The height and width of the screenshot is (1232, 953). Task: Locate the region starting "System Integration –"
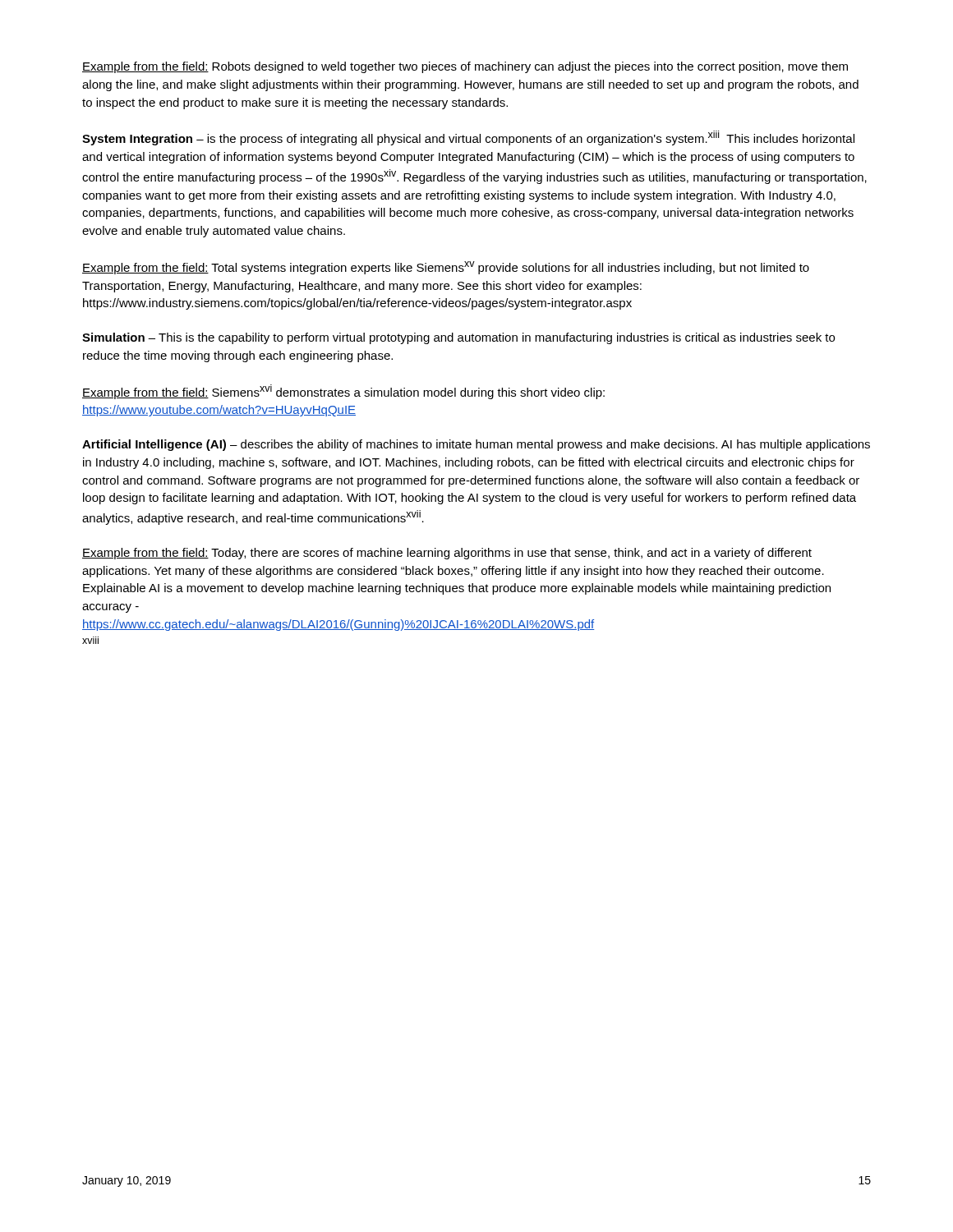point(475,183)
